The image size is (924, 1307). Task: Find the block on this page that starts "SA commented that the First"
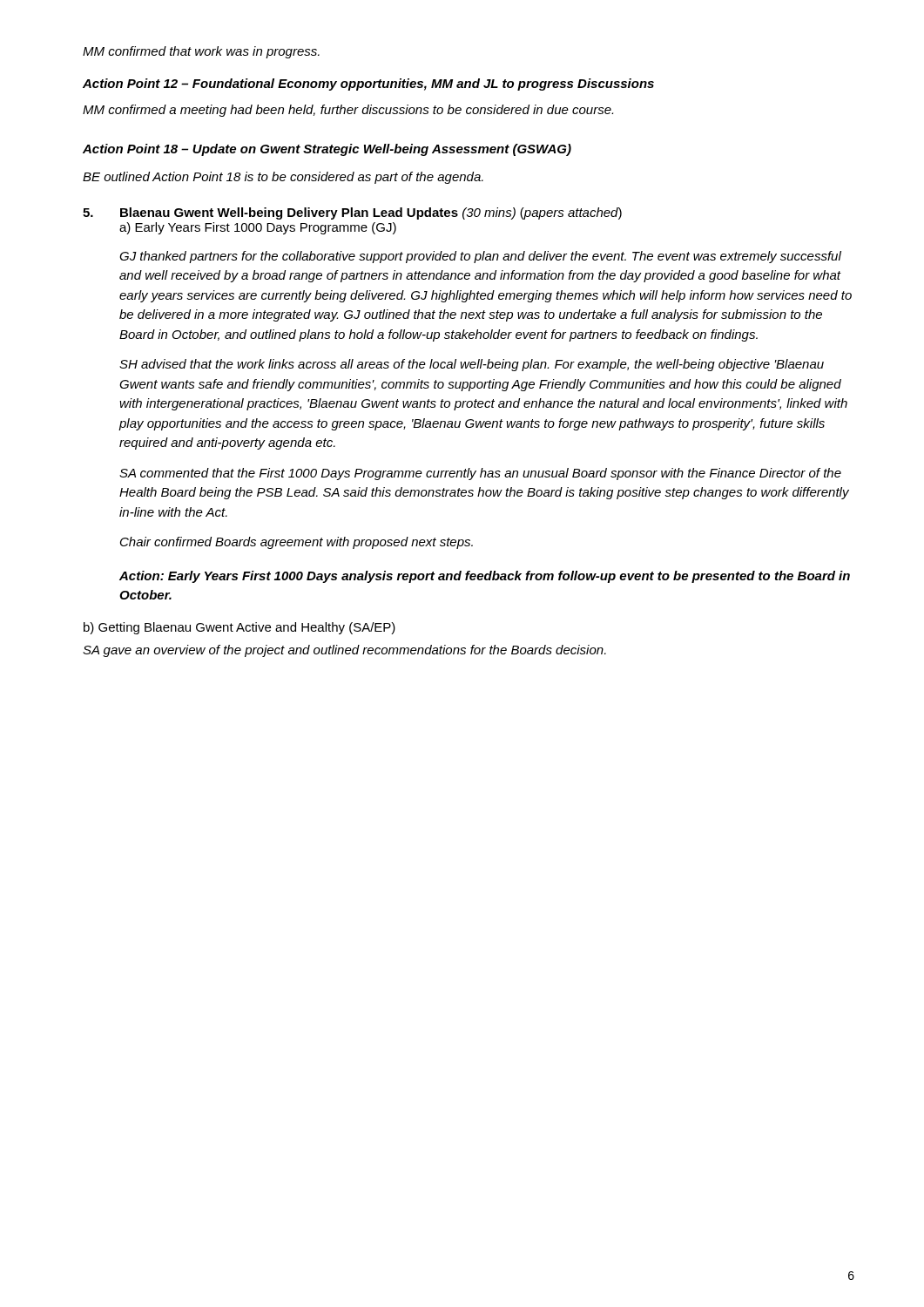point(484,492)
